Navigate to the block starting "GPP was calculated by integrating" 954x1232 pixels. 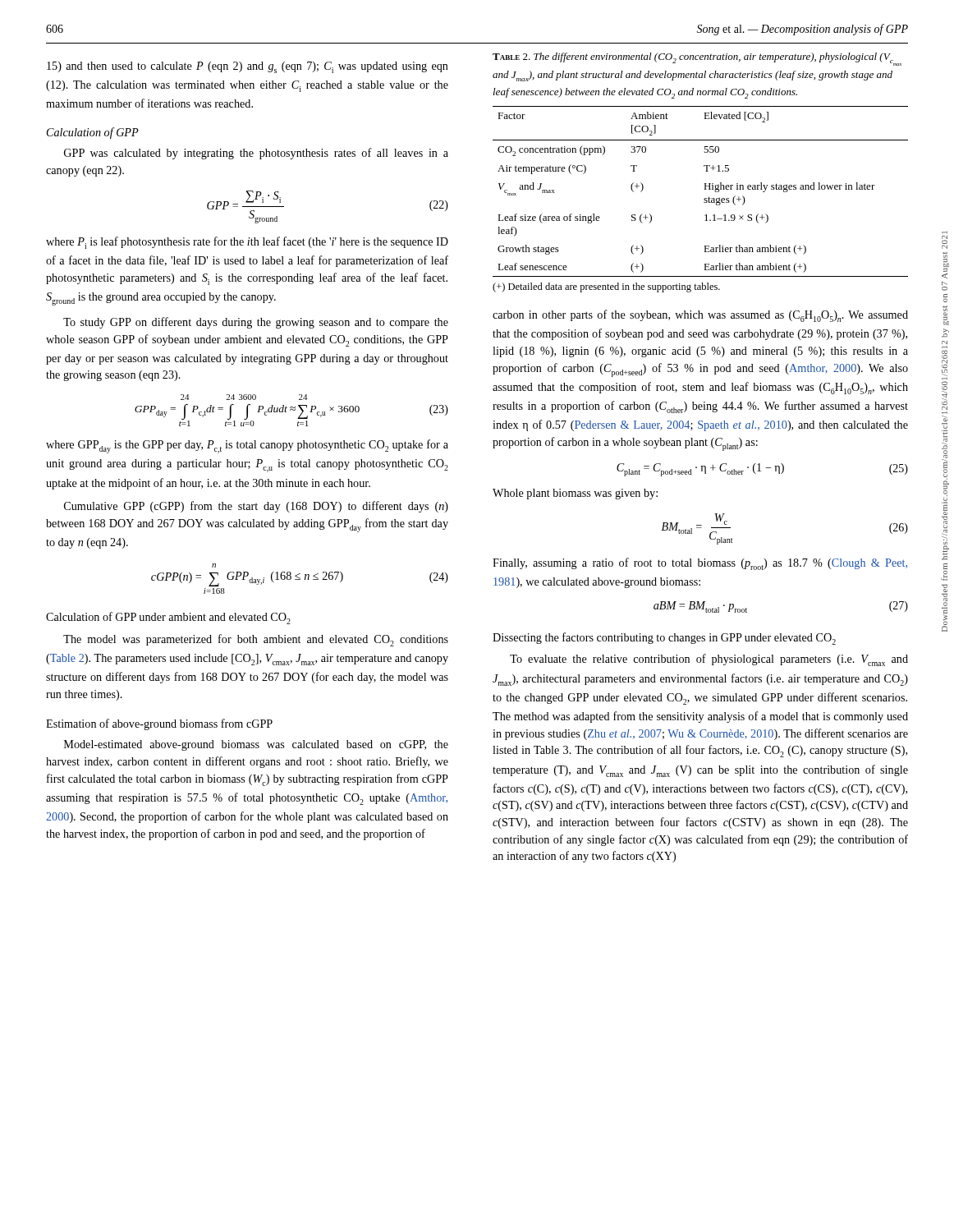click(247, 162)
